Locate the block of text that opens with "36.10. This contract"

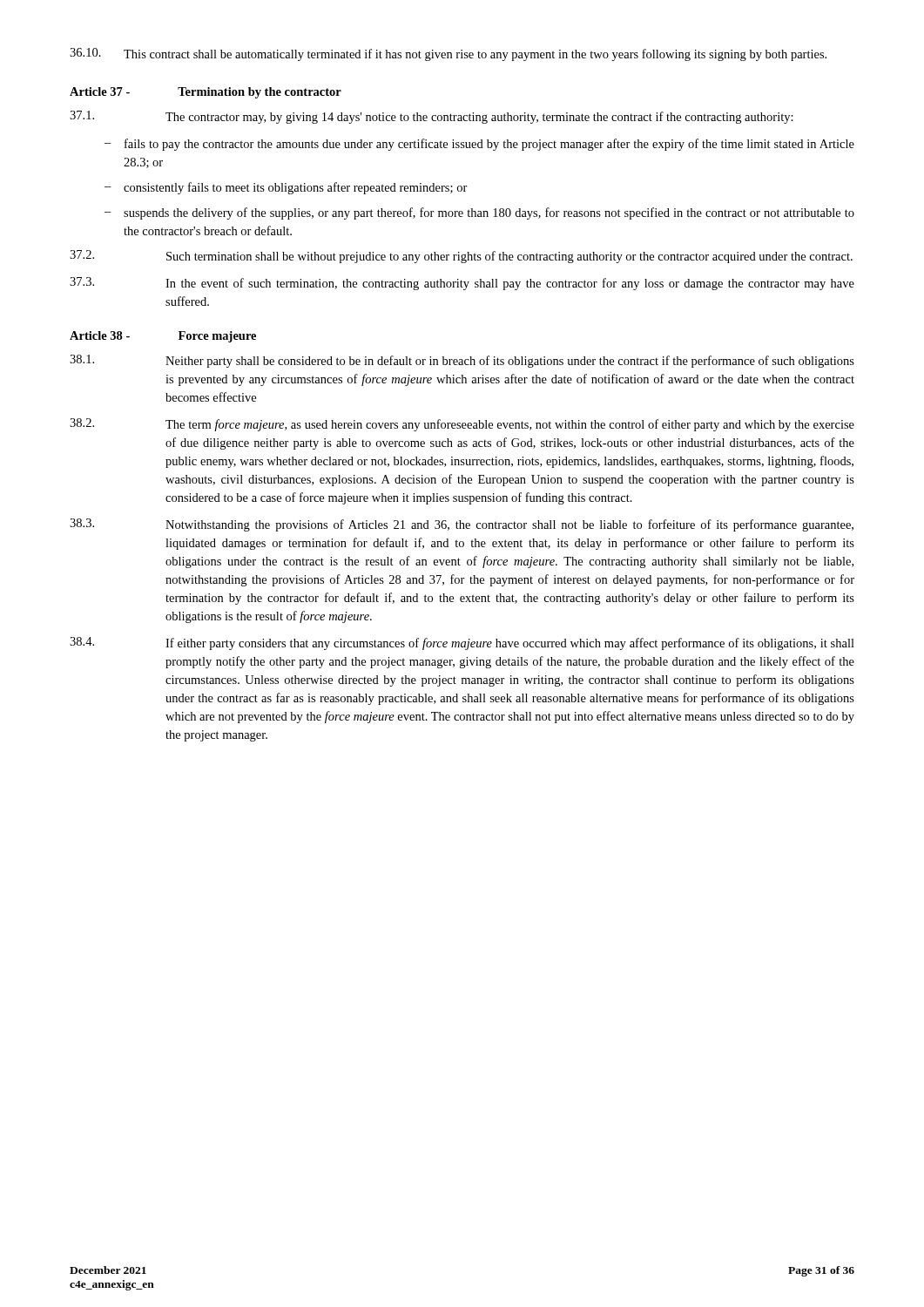tap(462, 55)
